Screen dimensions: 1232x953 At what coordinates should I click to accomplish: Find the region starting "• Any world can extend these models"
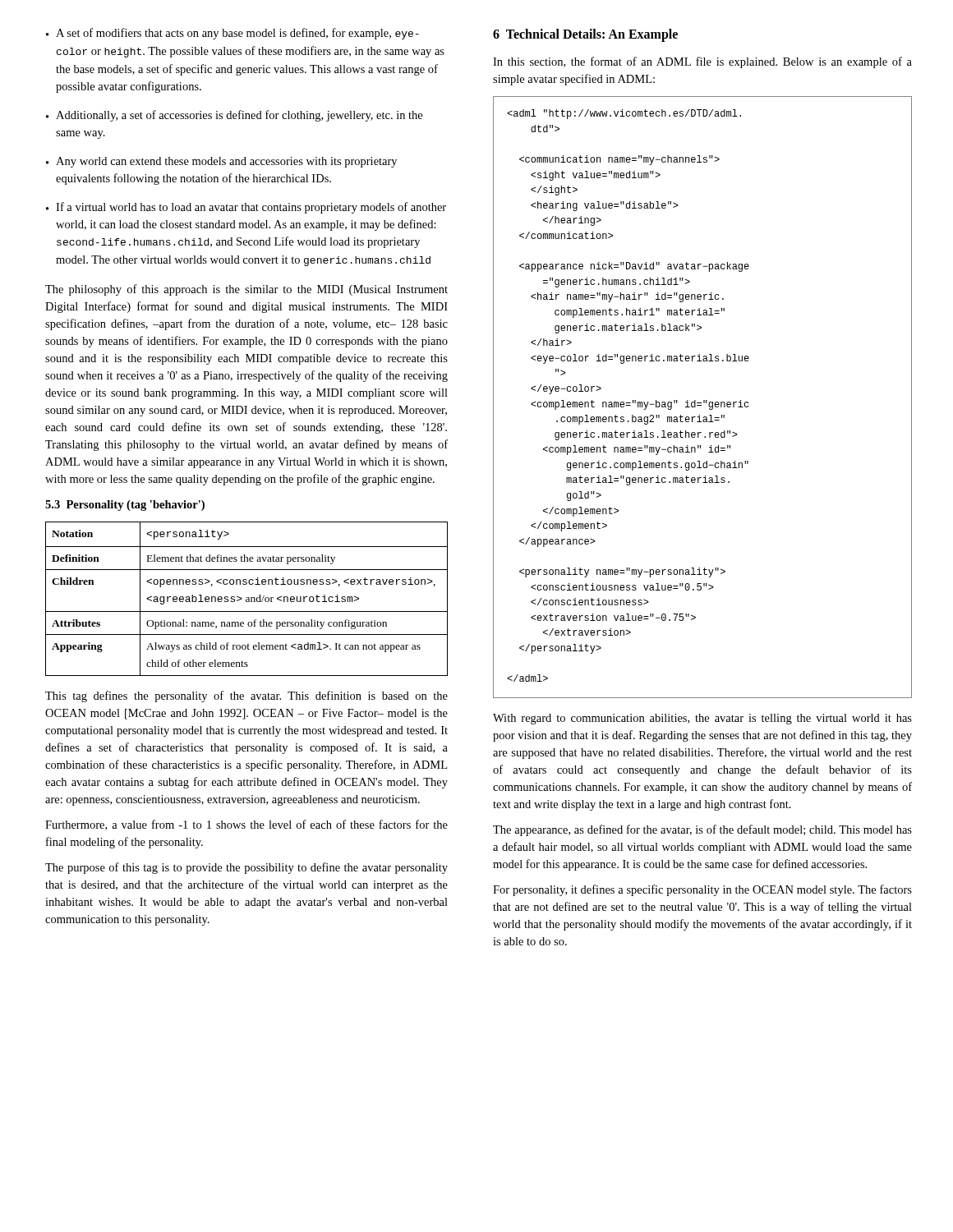coord(246,170)
